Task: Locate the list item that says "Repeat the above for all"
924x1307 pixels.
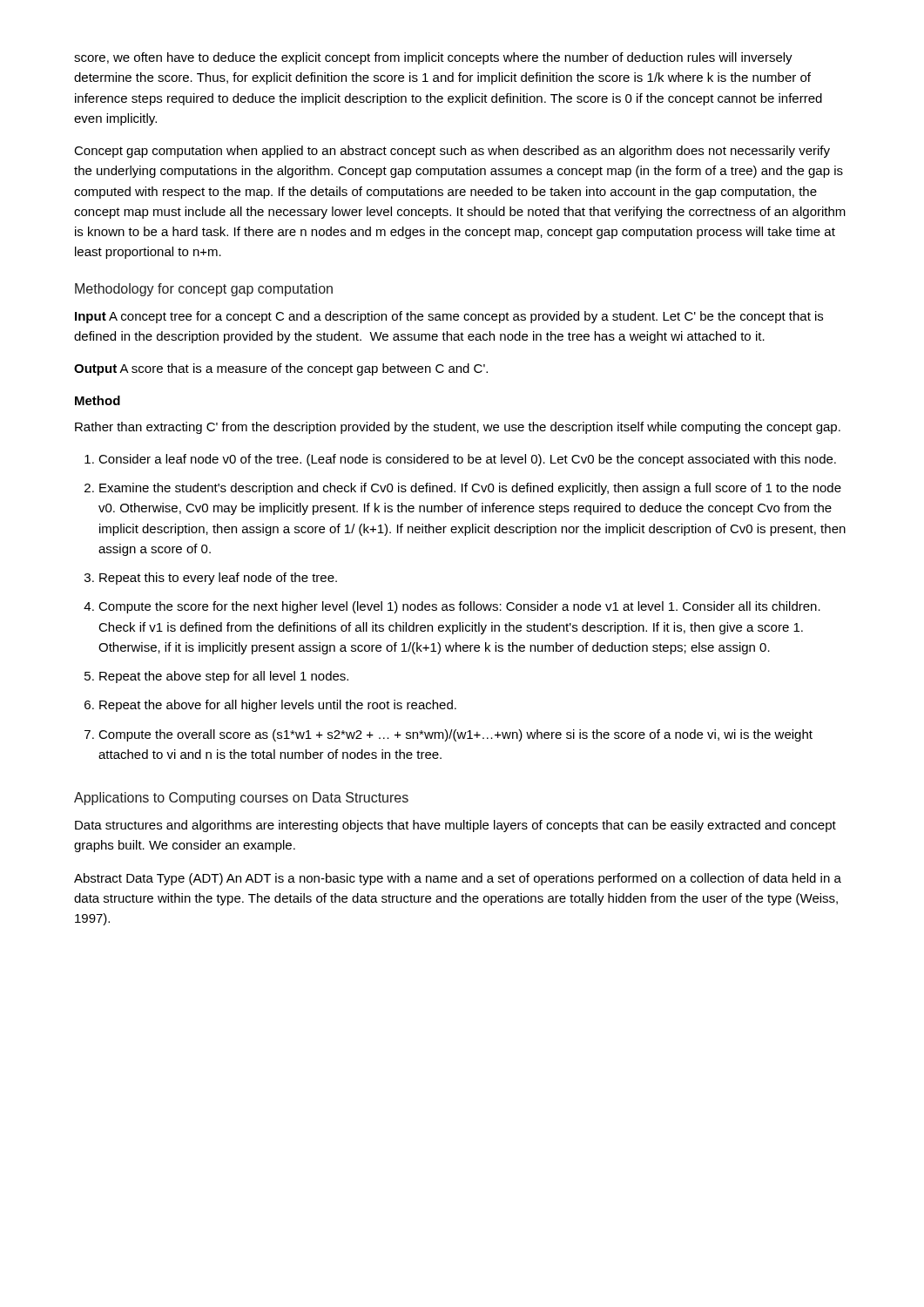Action: click(278, 705)
